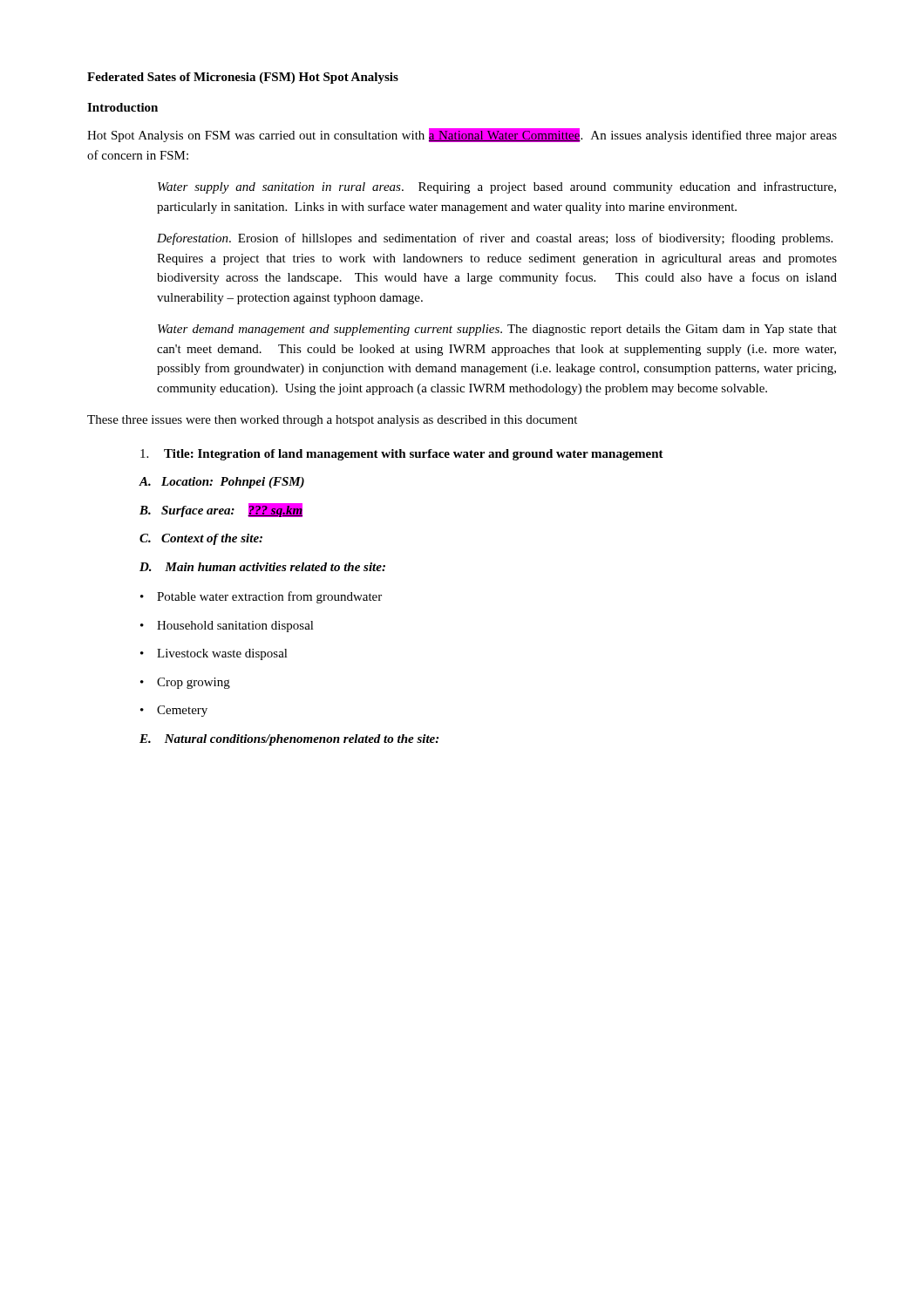
Task: Find the list item that says "Water supply and"
Action: click(x=497, y=196)
